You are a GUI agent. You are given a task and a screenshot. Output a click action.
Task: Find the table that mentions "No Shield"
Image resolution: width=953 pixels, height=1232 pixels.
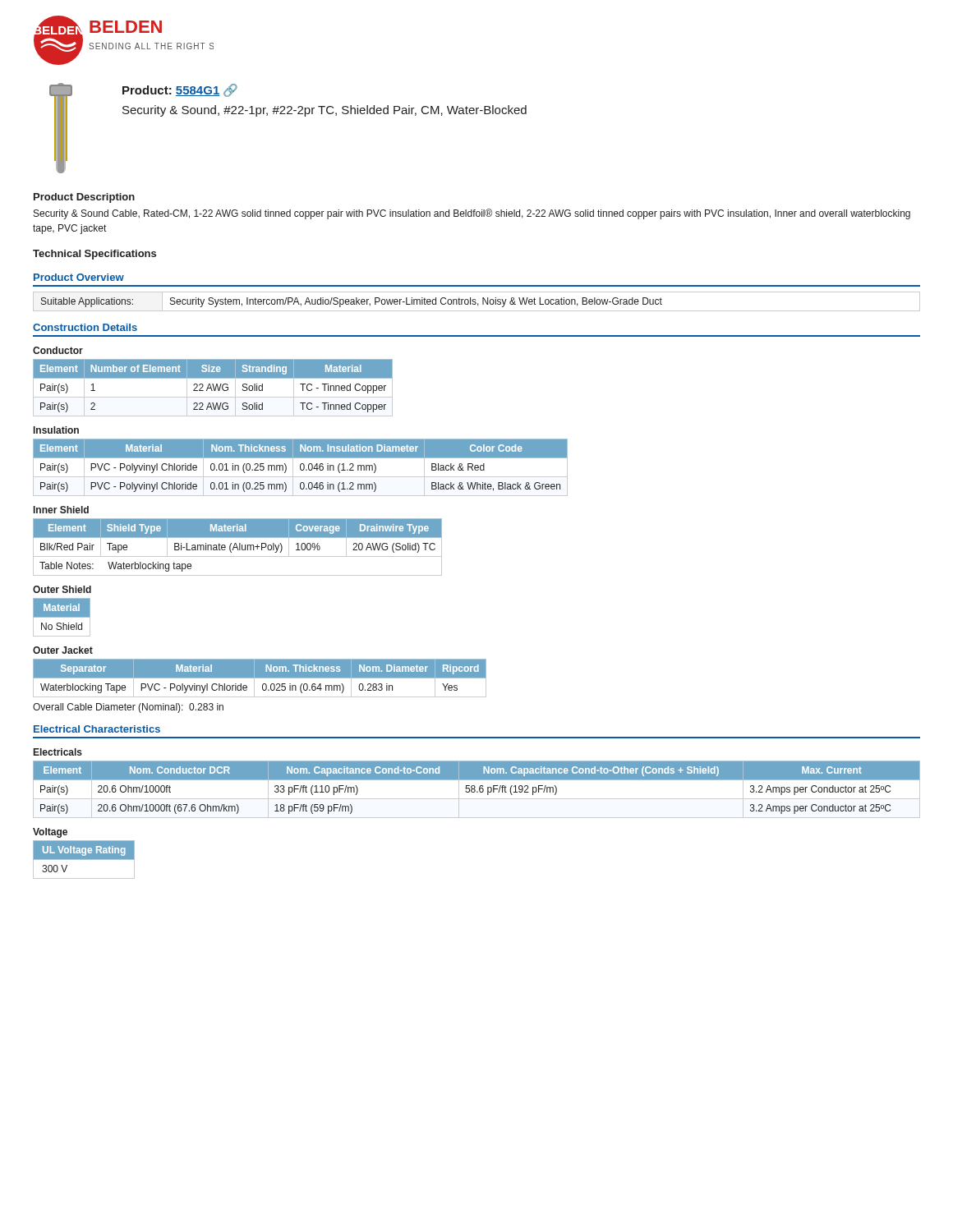pos(476,617)
